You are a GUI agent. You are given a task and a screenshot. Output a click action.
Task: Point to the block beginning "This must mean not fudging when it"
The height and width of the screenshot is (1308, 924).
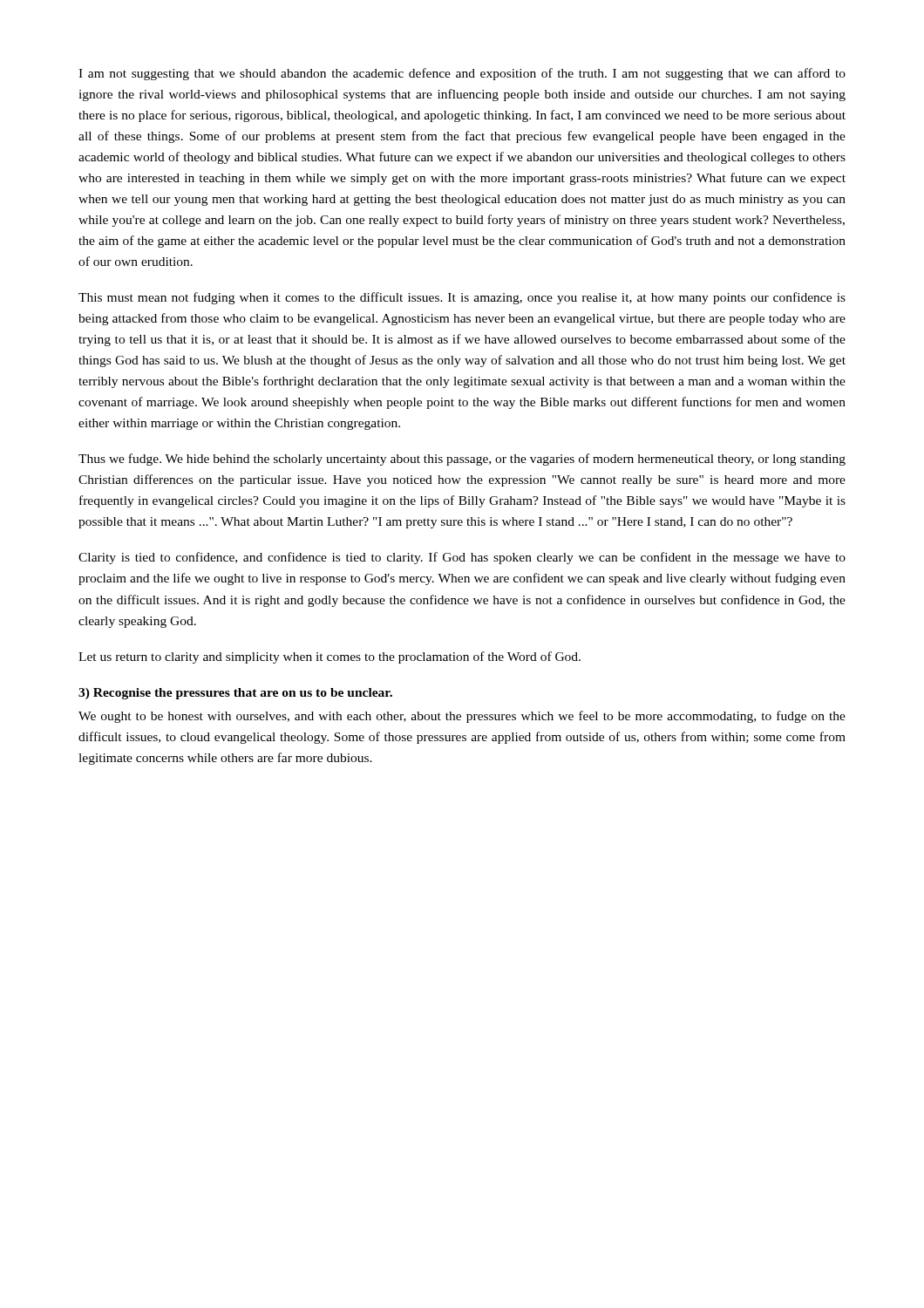coord(462,360)
